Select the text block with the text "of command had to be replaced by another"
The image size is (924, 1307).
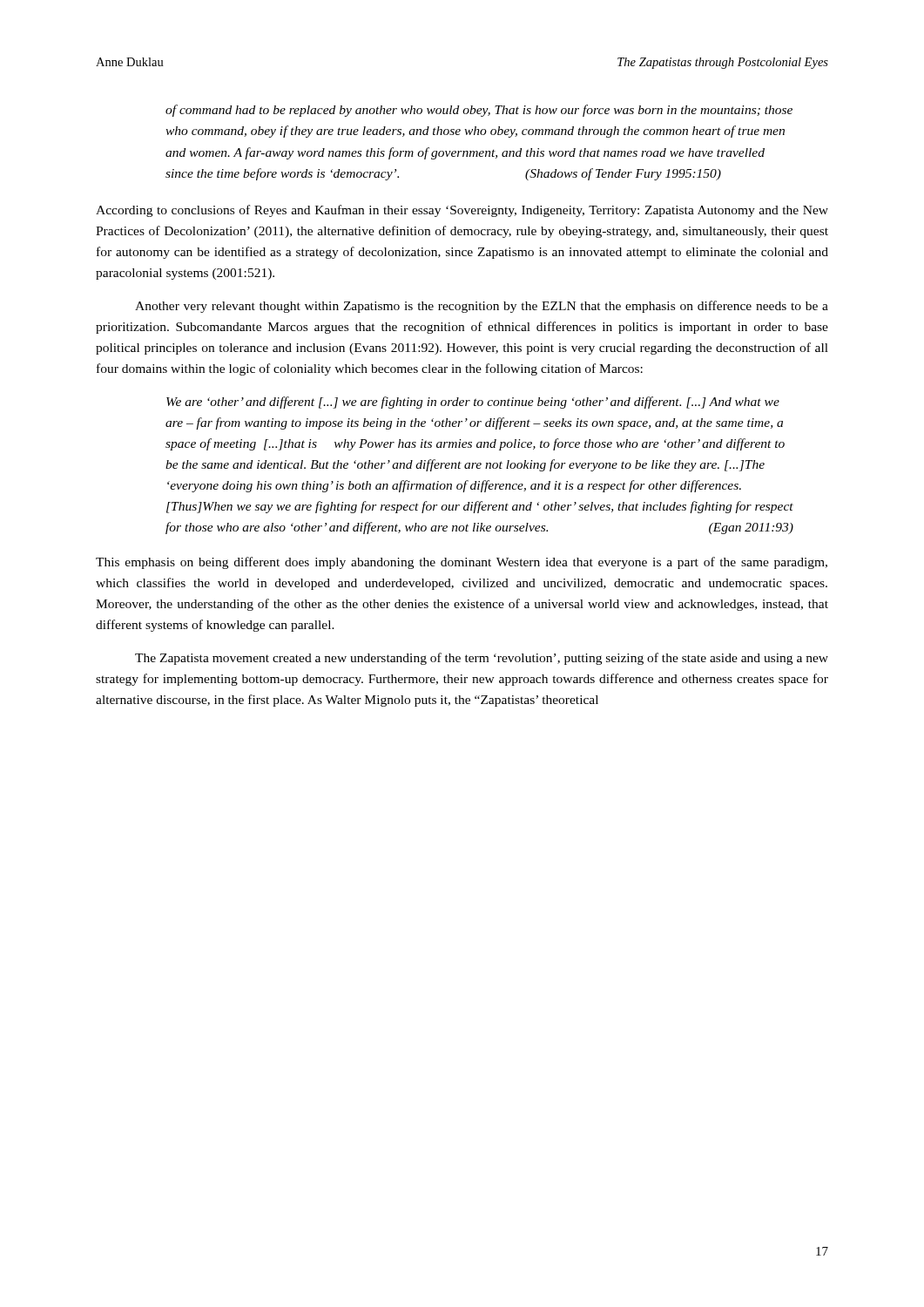coord(479,141)
